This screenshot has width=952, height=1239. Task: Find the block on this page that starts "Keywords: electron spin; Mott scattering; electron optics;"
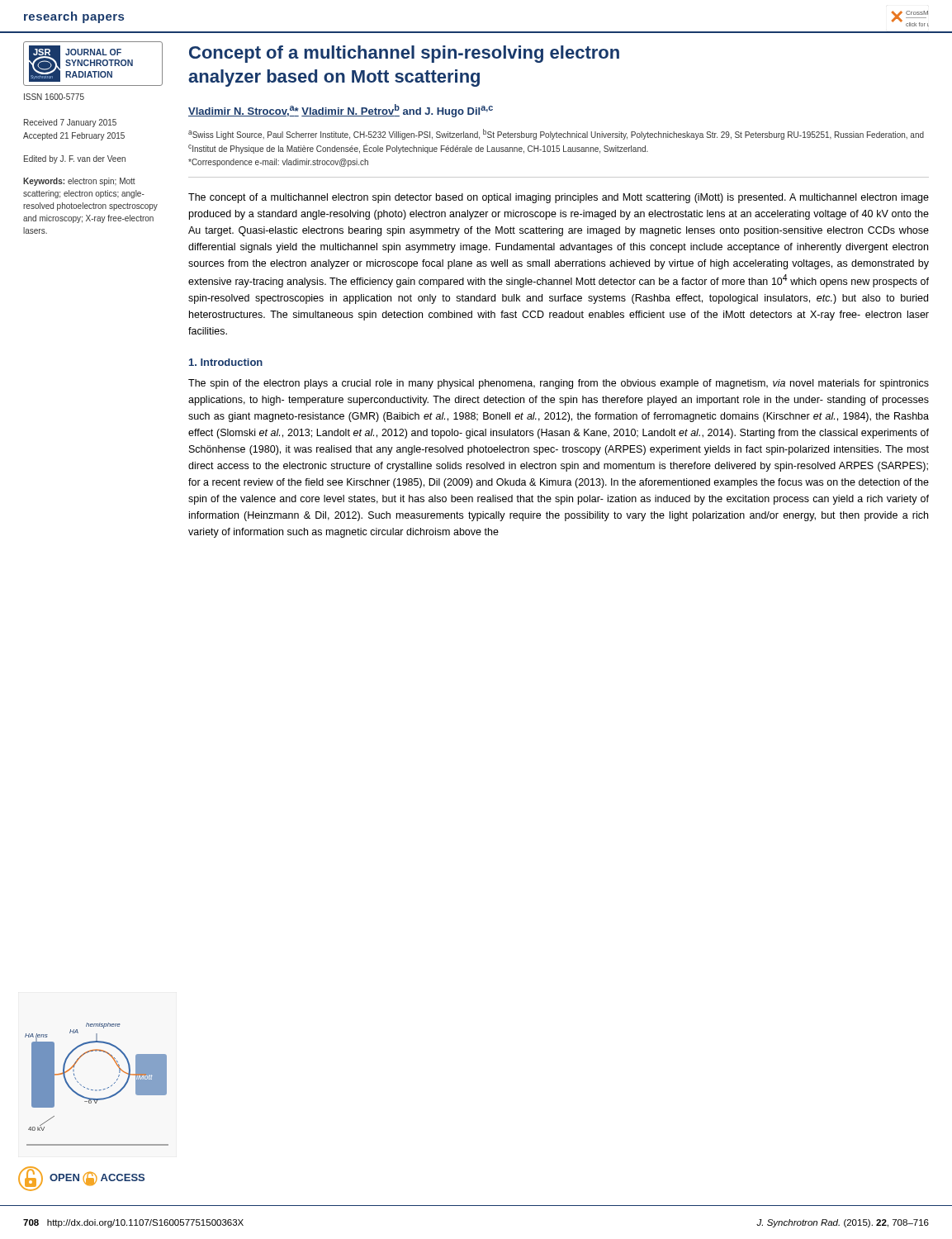click(x=90, y=206)
